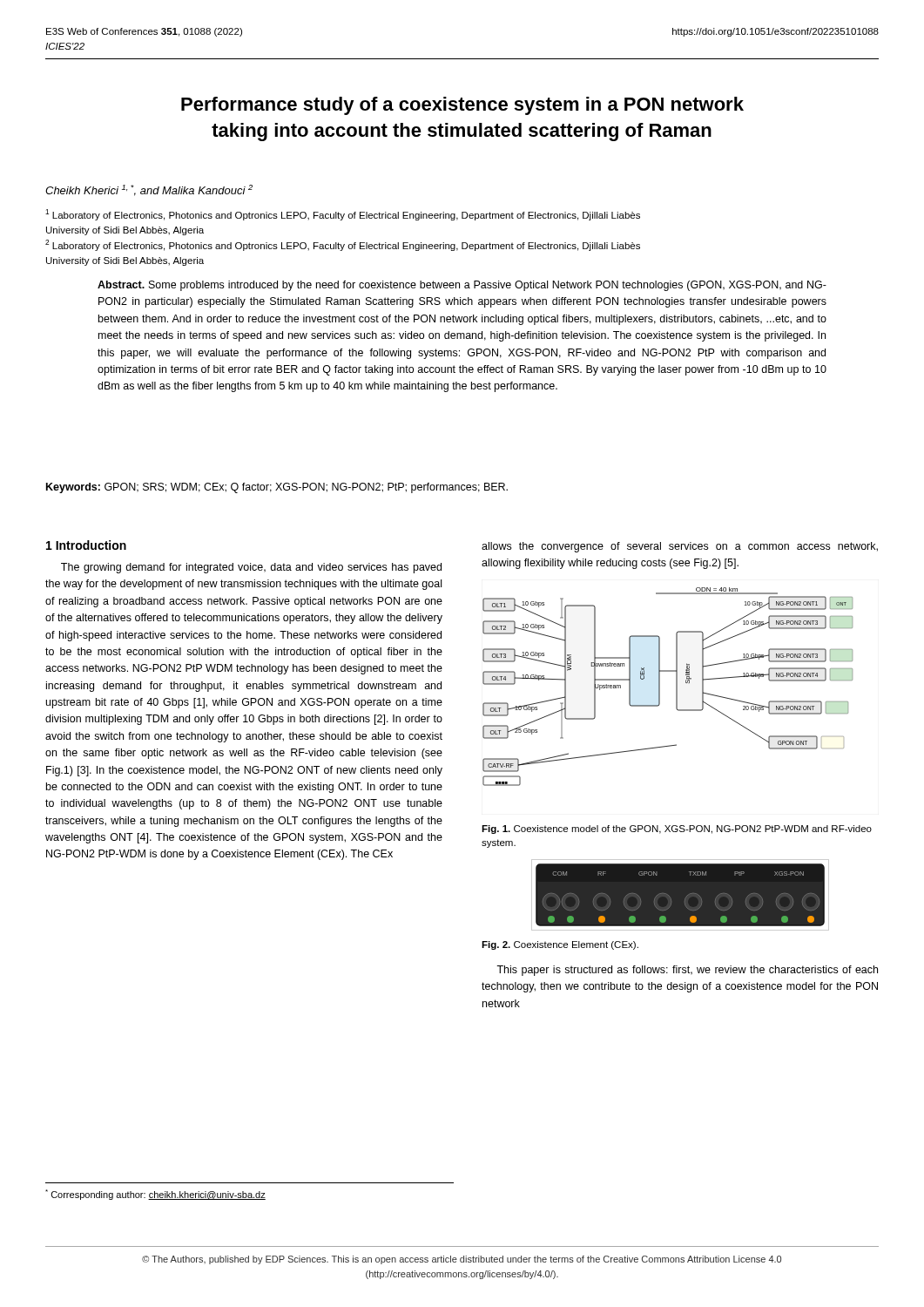The height and width of the screenshot is (1307, 924).
Task: Locate the text "Fig. 2. Coexistence Element (CEx)."
Action: point(560,945)
